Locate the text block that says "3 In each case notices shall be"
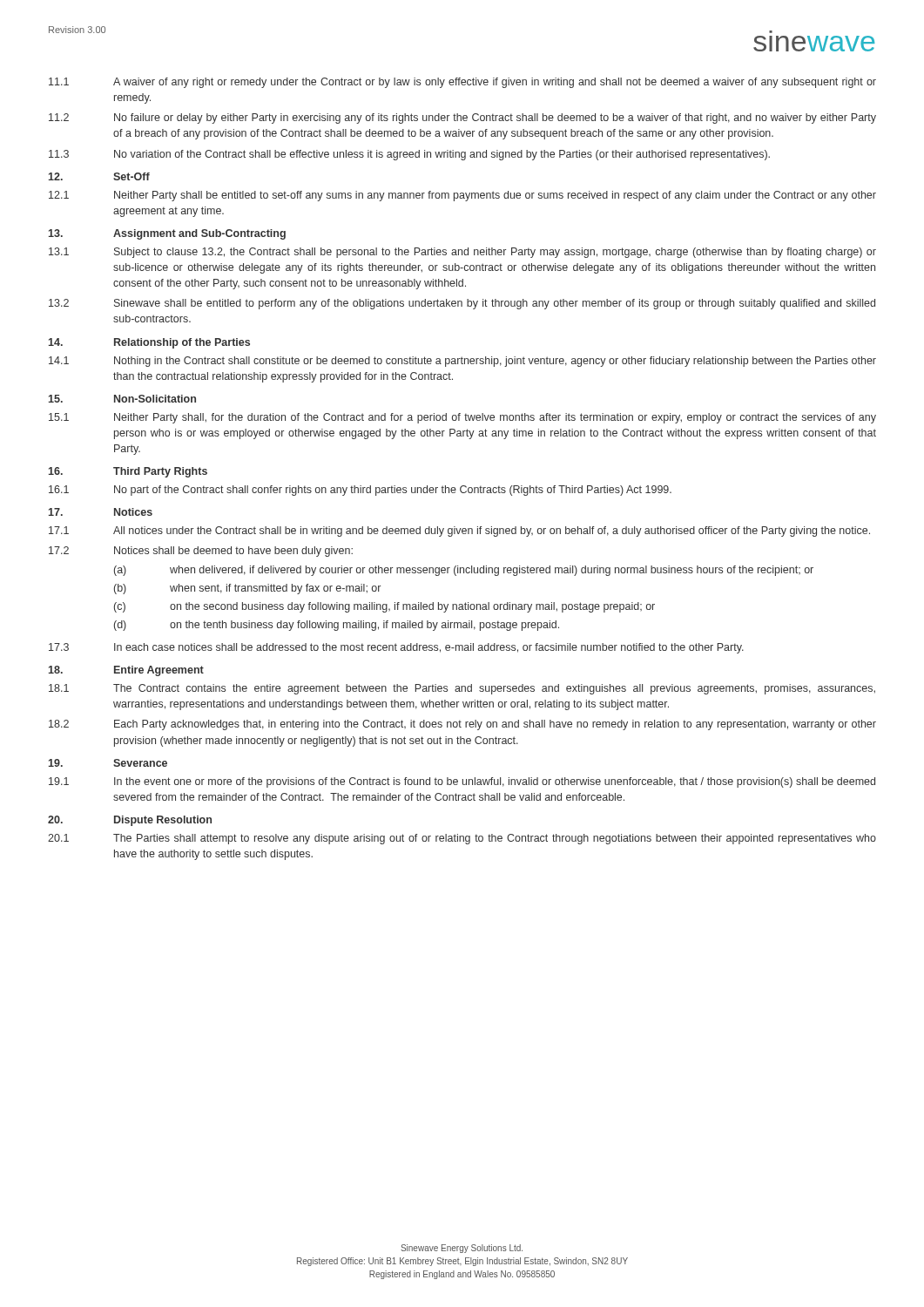924x1307 pixels. pos(462,647)
